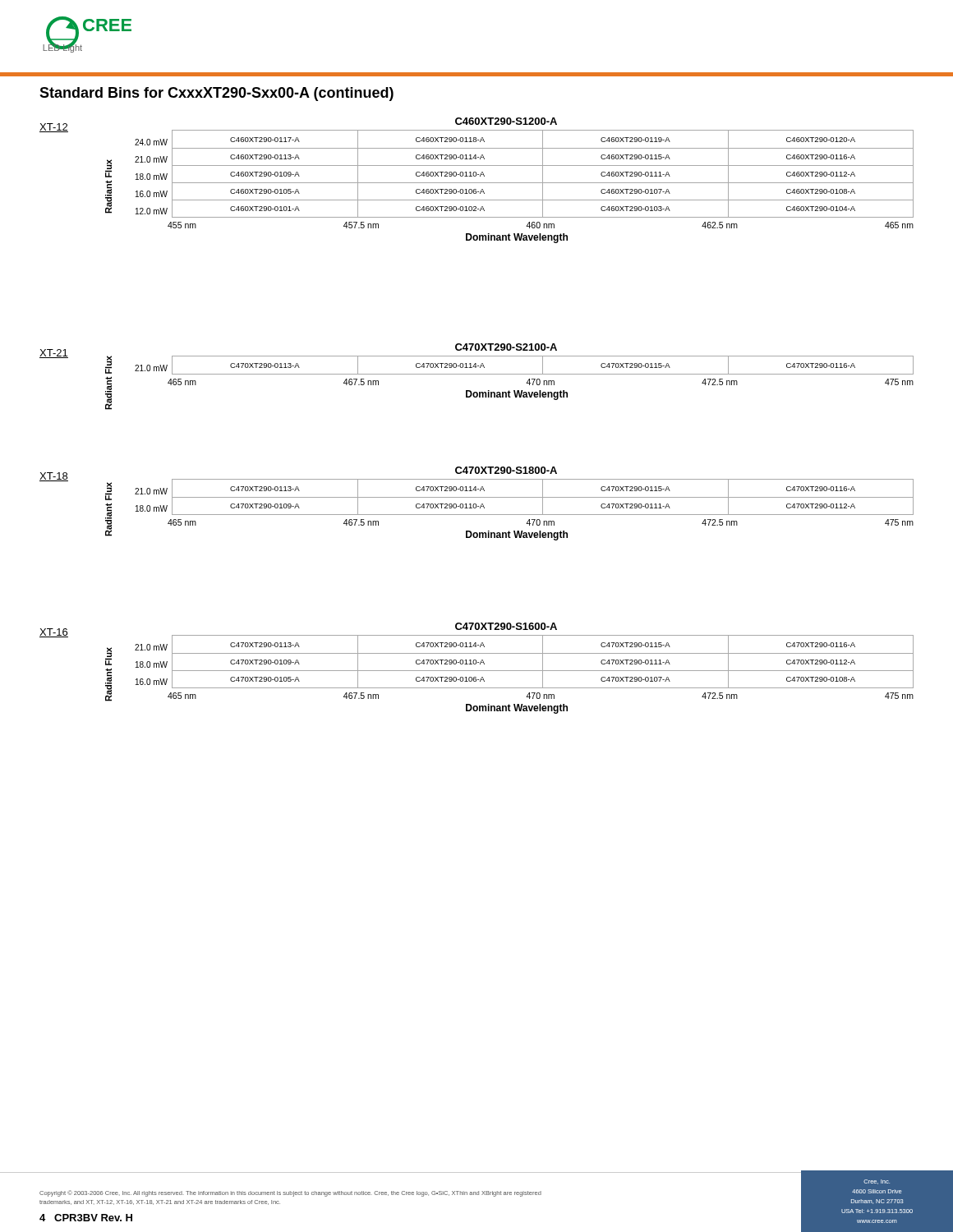Select the table that reads "C460XT290-S1200-A Radiant Flux 24.0"
Image resolution: width=953 pixels, height=1232 pixels.
(506, 179)
